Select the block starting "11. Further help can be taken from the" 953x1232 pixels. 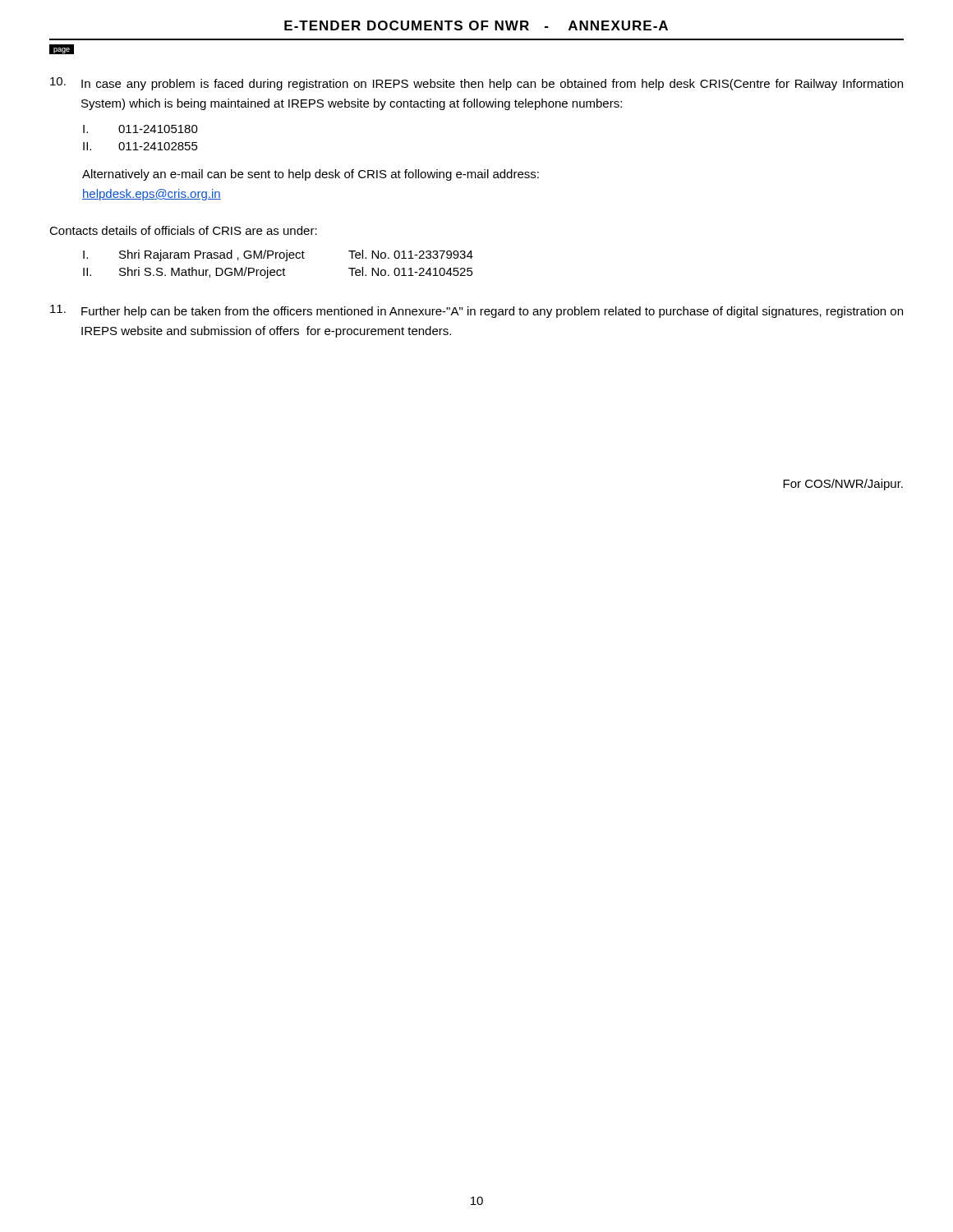(x=476, y=321)
